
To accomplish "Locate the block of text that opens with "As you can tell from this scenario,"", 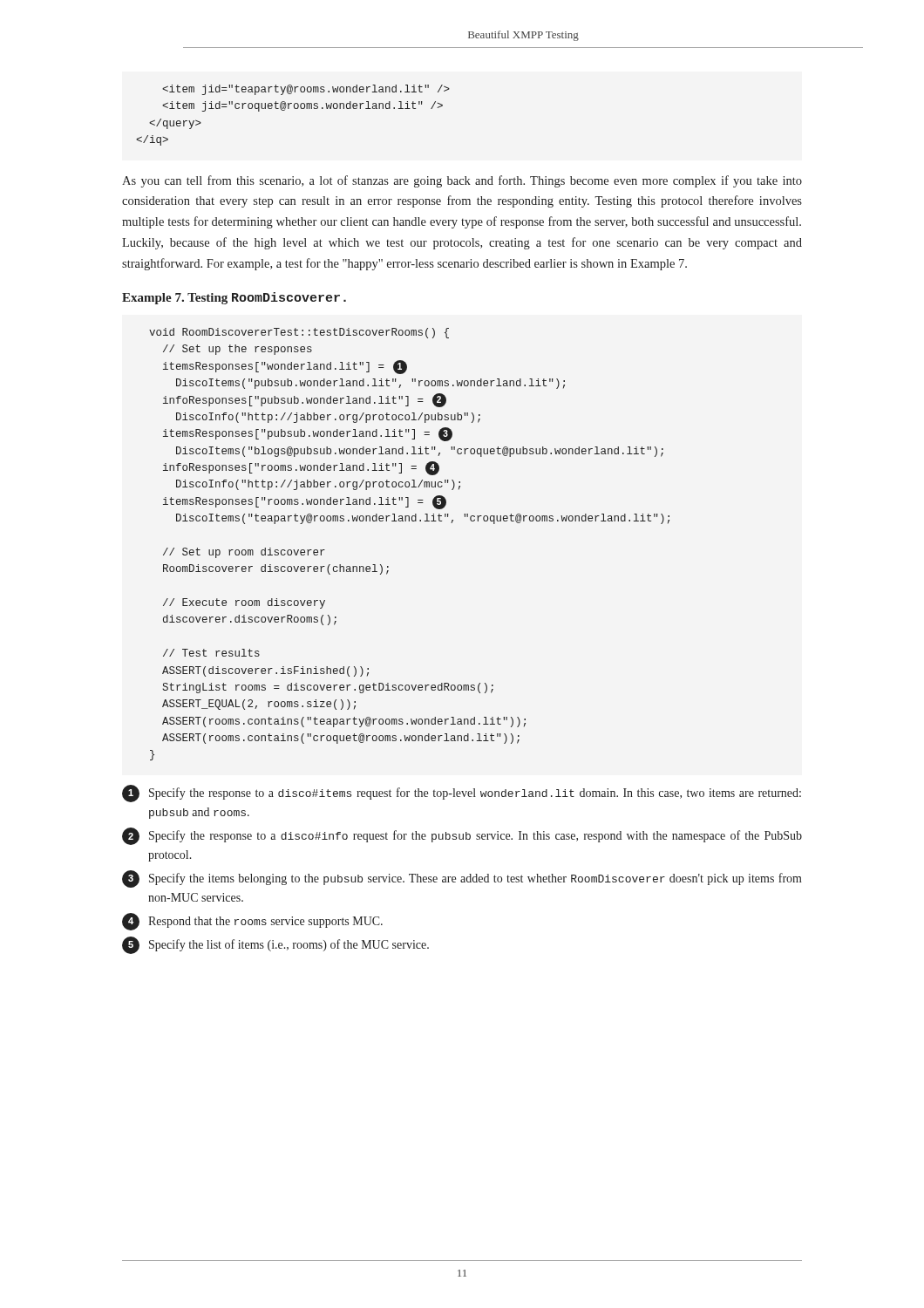I will click(x=462, y=222).
